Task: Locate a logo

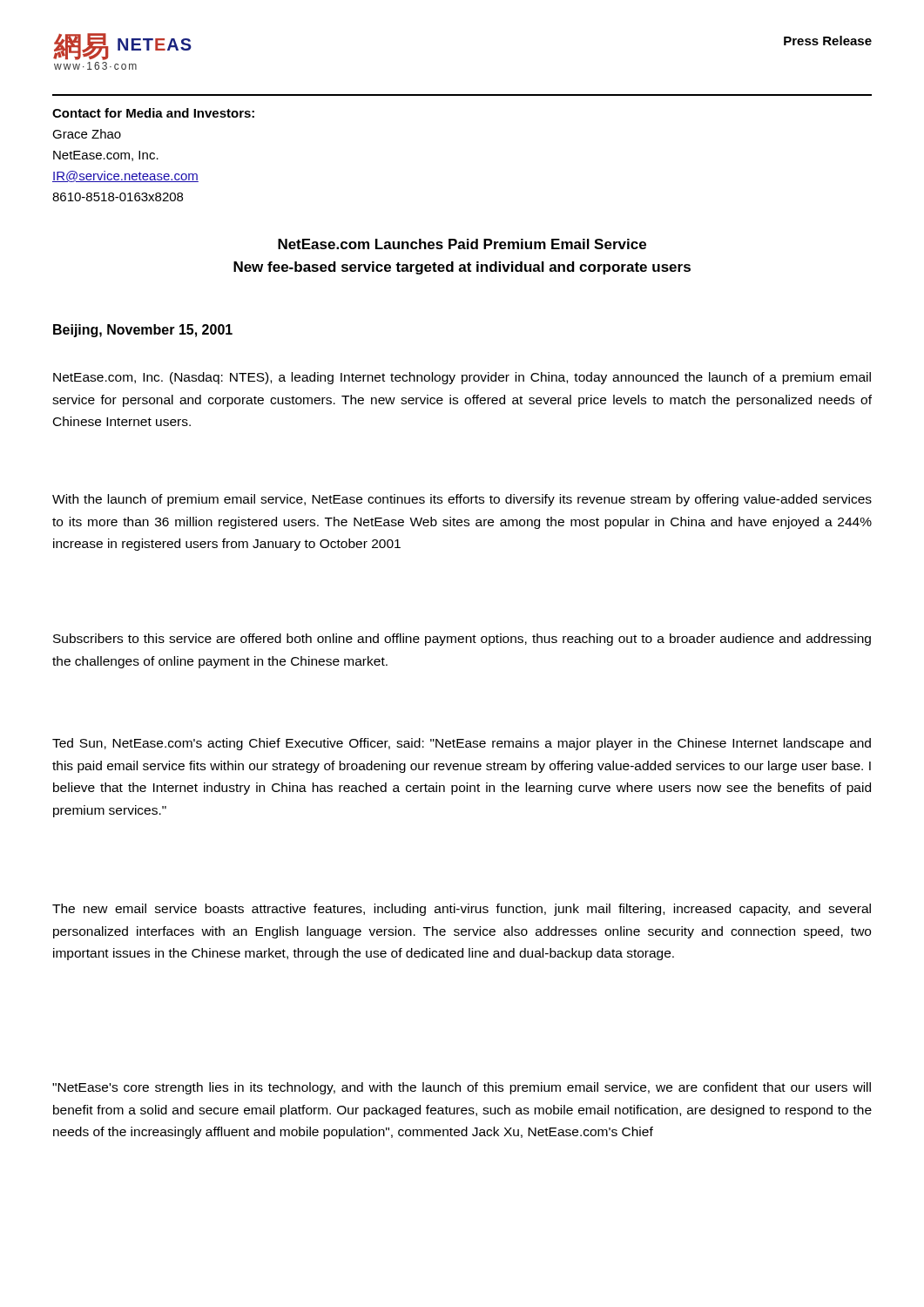Action: tap(122, 48)
